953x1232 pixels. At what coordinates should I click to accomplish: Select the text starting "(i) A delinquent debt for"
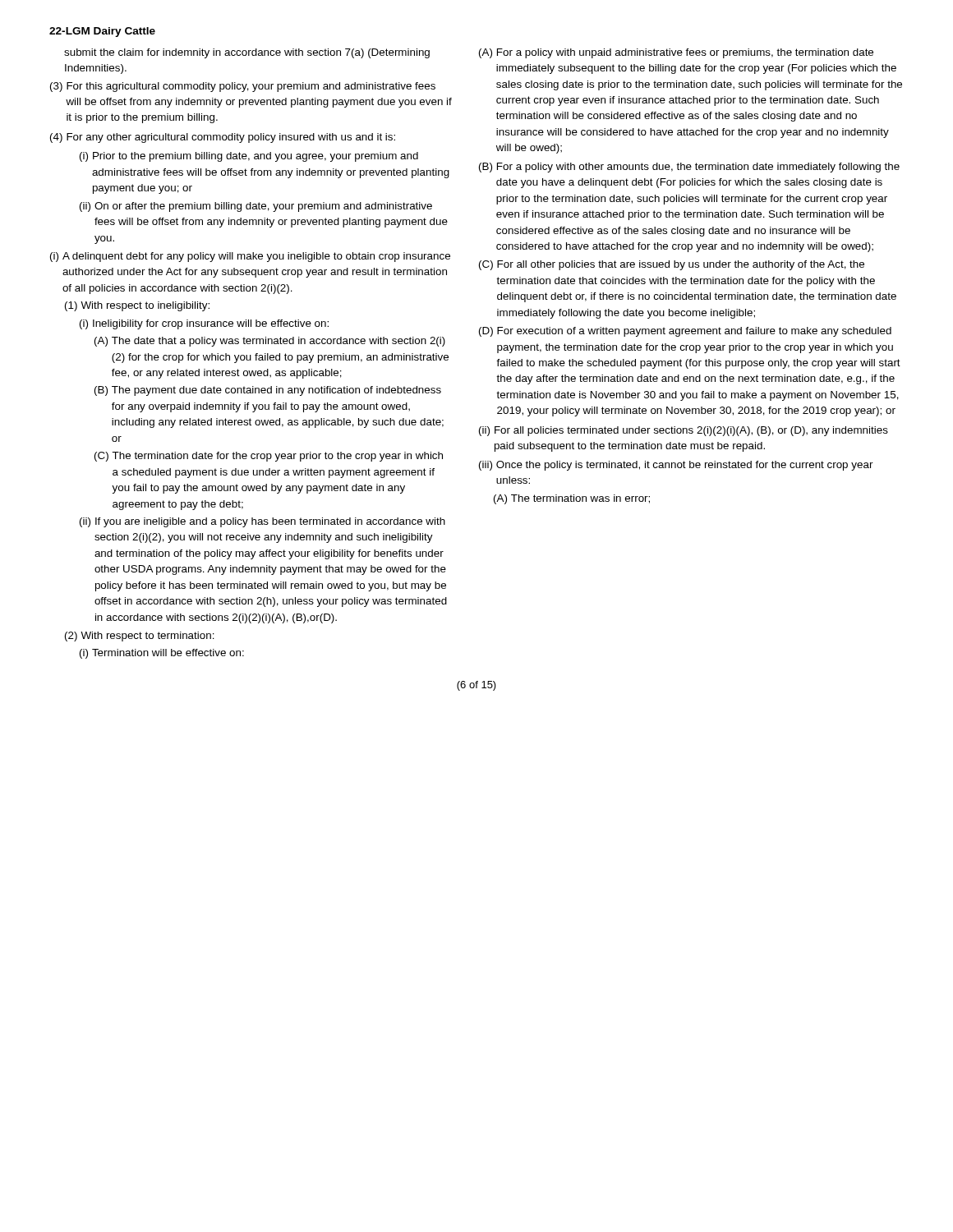point(251,272)
